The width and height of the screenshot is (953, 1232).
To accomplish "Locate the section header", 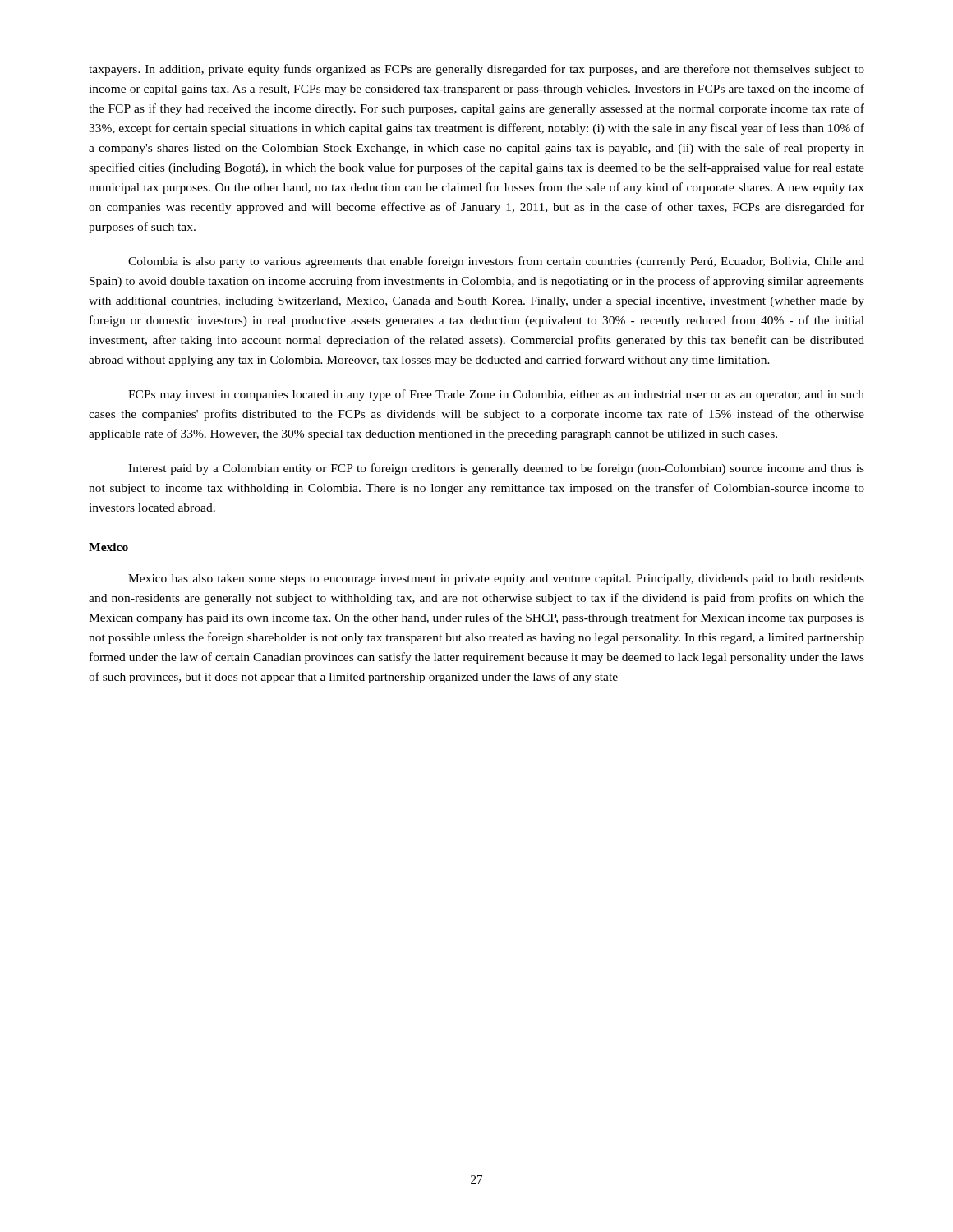I will 109,547.
